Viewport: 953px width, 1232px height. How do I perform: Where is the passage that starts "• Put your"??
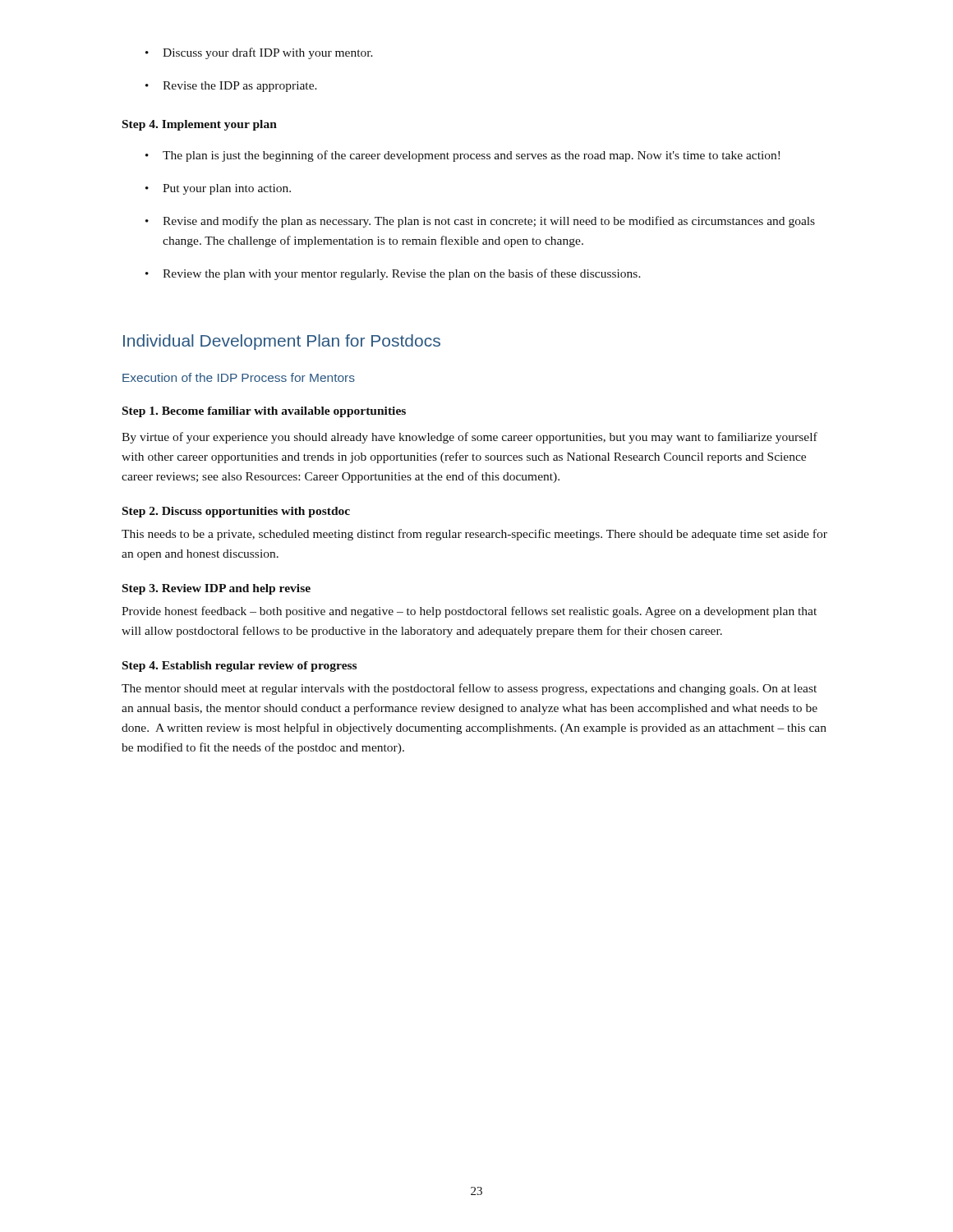click(218, 189)
